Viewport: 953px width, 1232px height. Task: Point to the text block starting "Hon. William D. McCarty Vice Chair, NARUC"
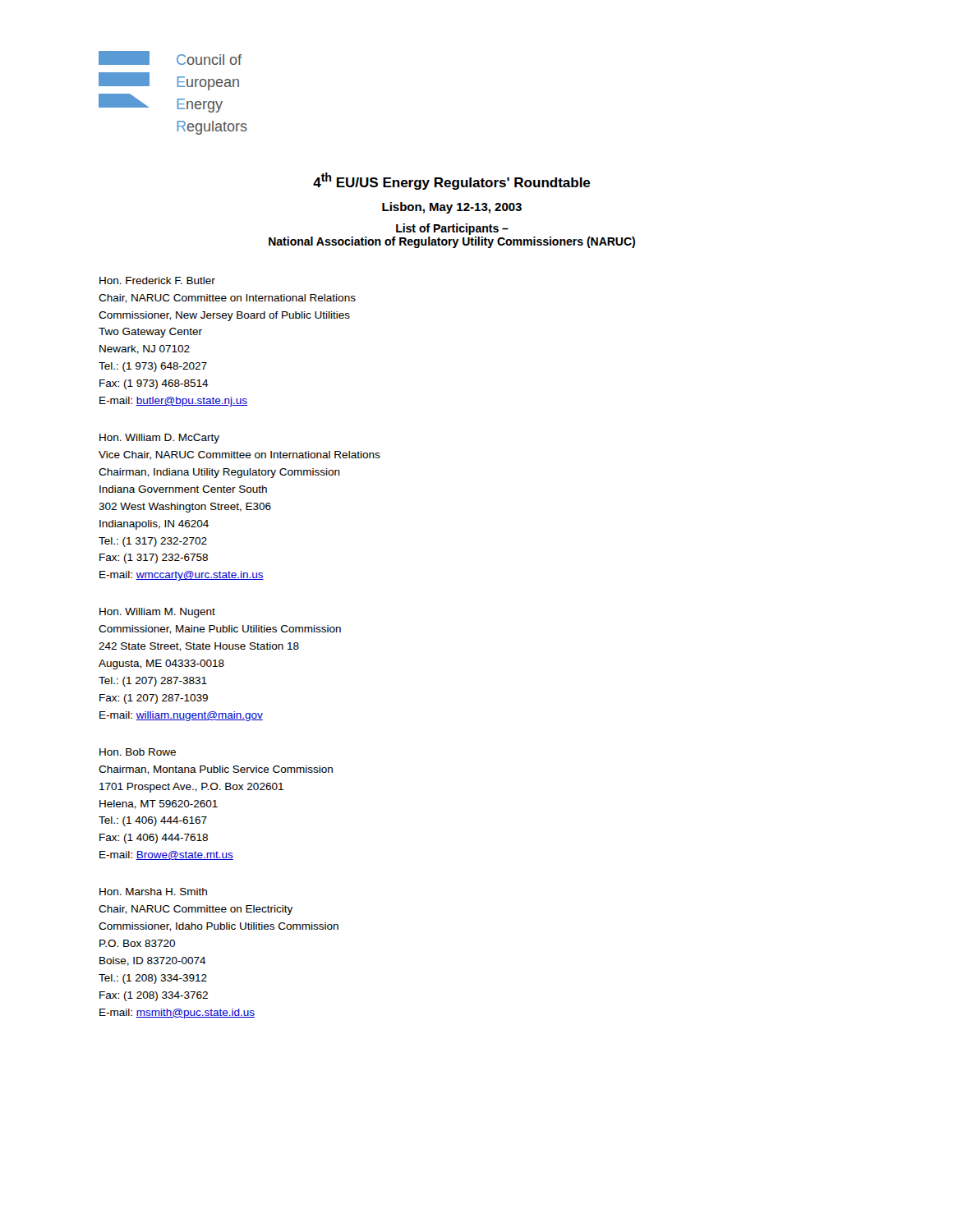(239, 506)
